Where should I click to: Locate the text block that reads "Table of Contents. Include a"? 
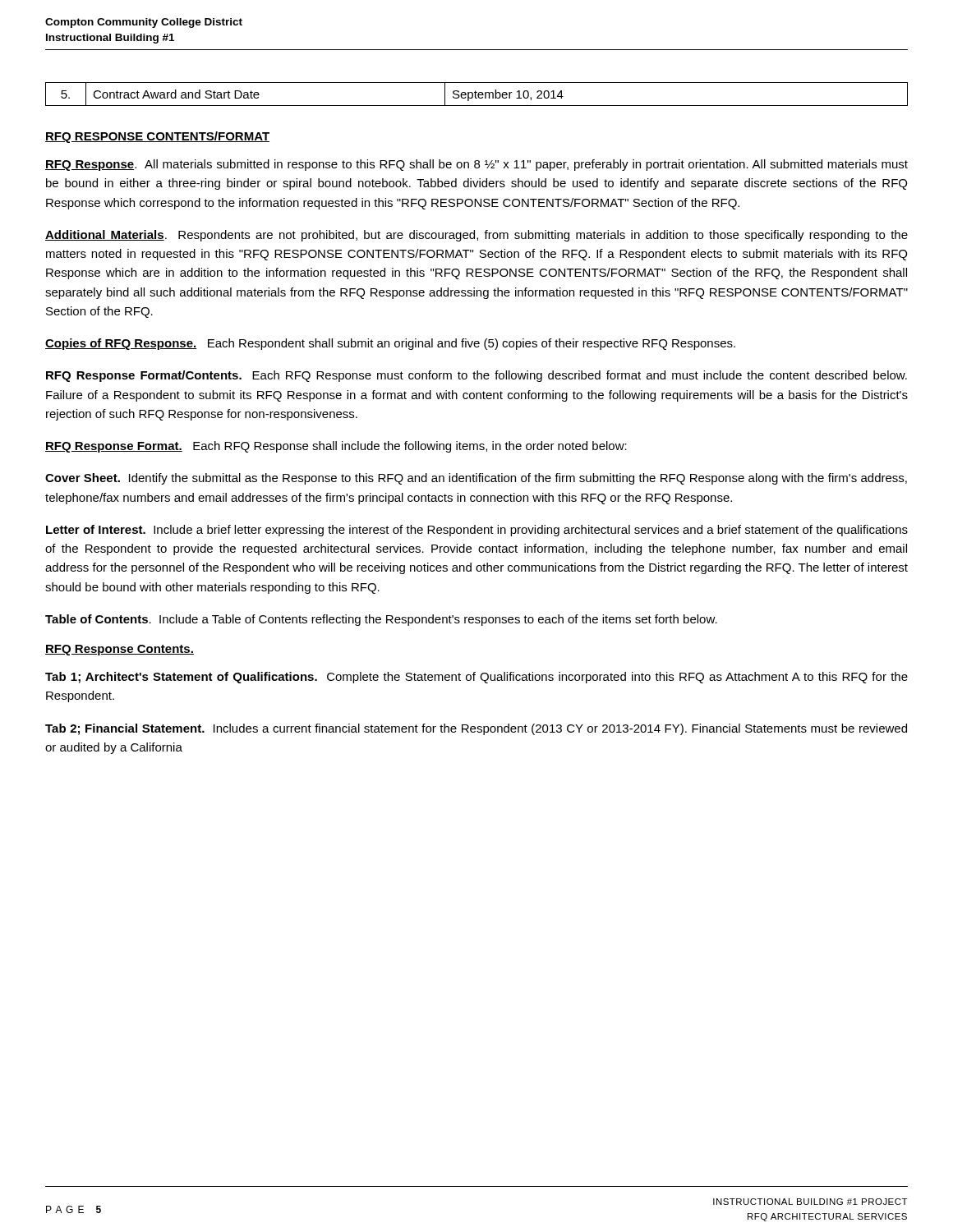[381, 619]
